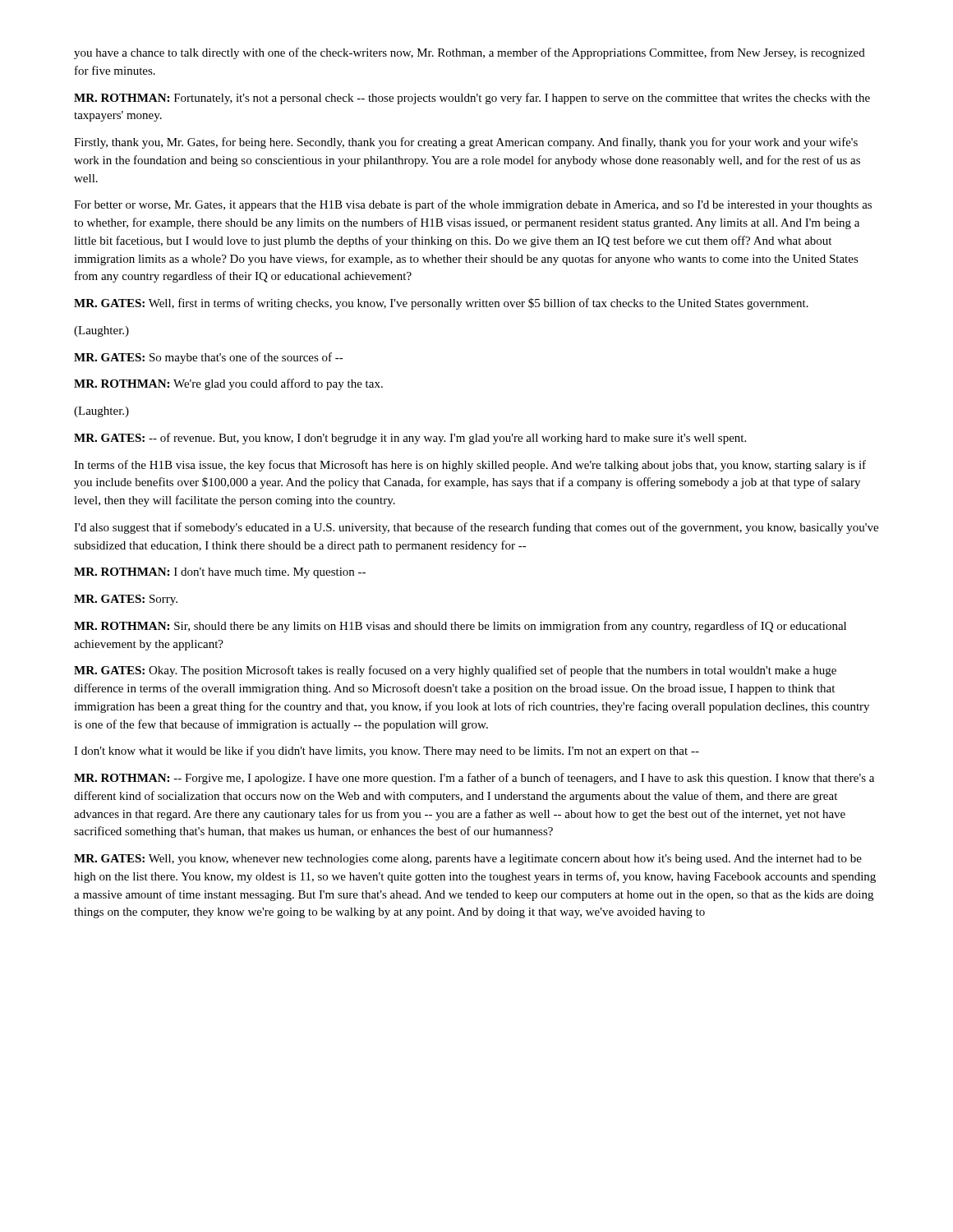Click the passage that begins "In terms of the"

[476, 483]
